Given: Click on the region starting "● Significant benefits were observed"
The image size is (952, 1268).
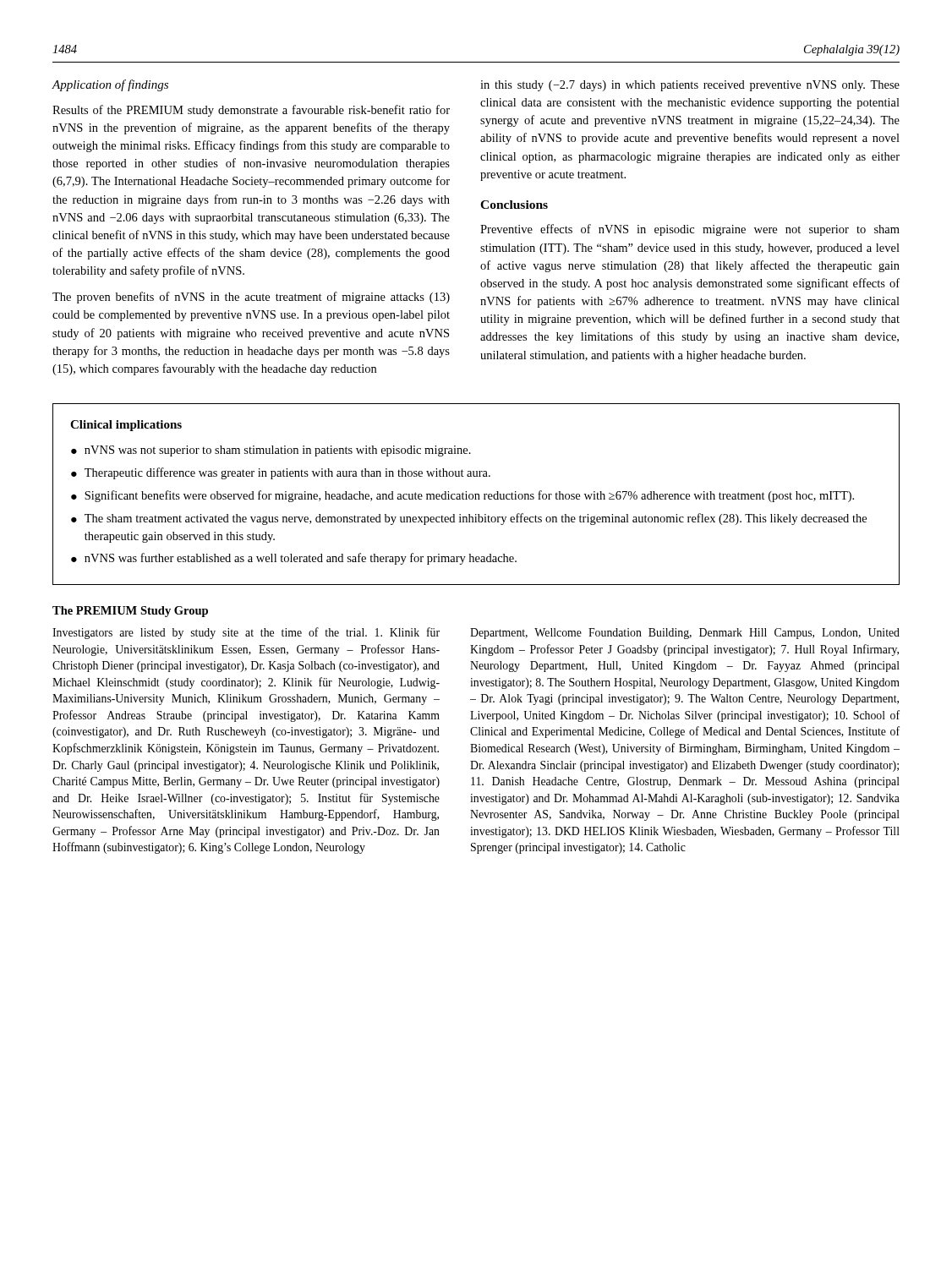Looking at the screenshot, I should tap(463, 496).
